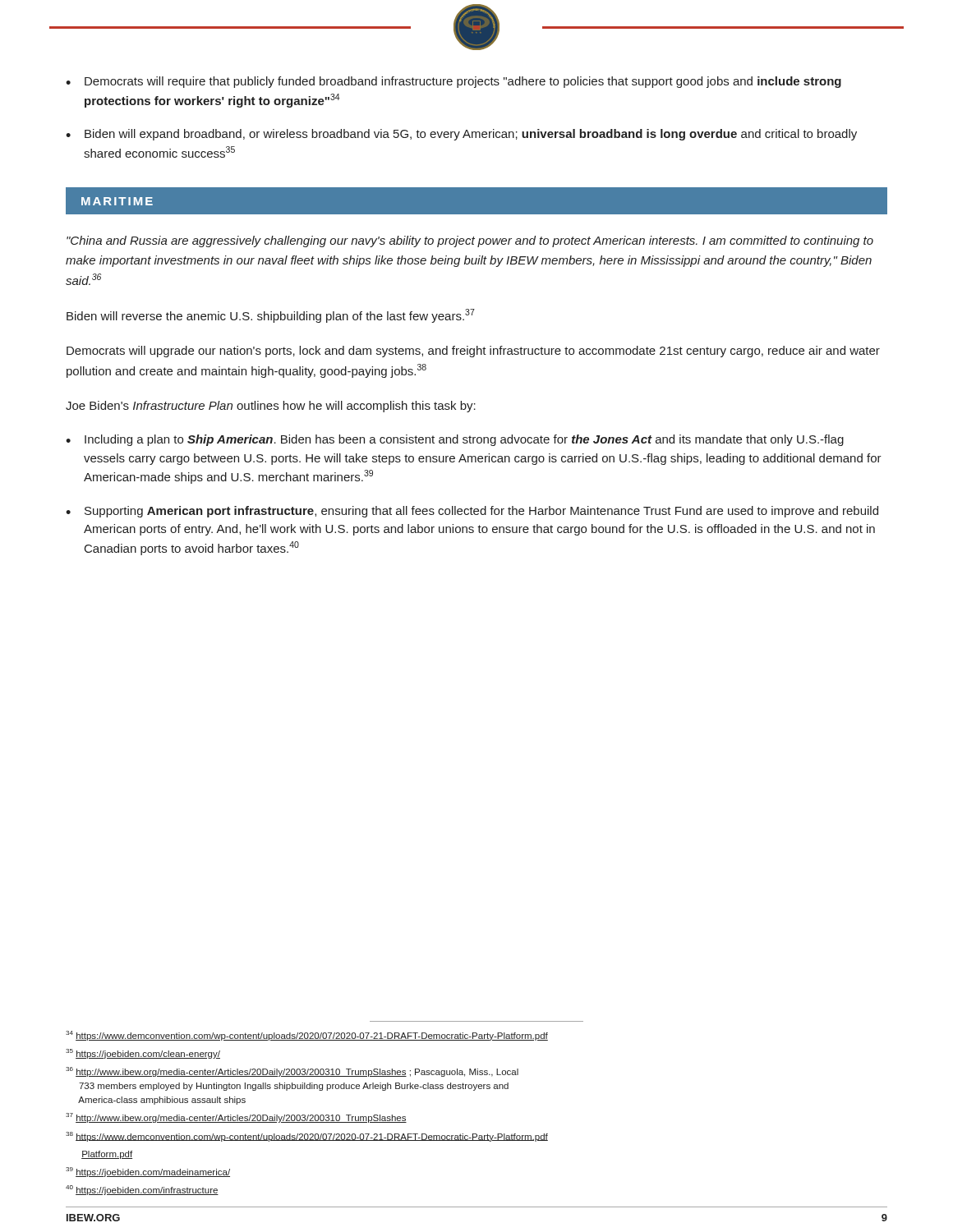Where is the passage that starts "Democrats will upgrade our nation's ports, lock and"?
Viewport: 953px width, 1232px height.
point(476,361)
